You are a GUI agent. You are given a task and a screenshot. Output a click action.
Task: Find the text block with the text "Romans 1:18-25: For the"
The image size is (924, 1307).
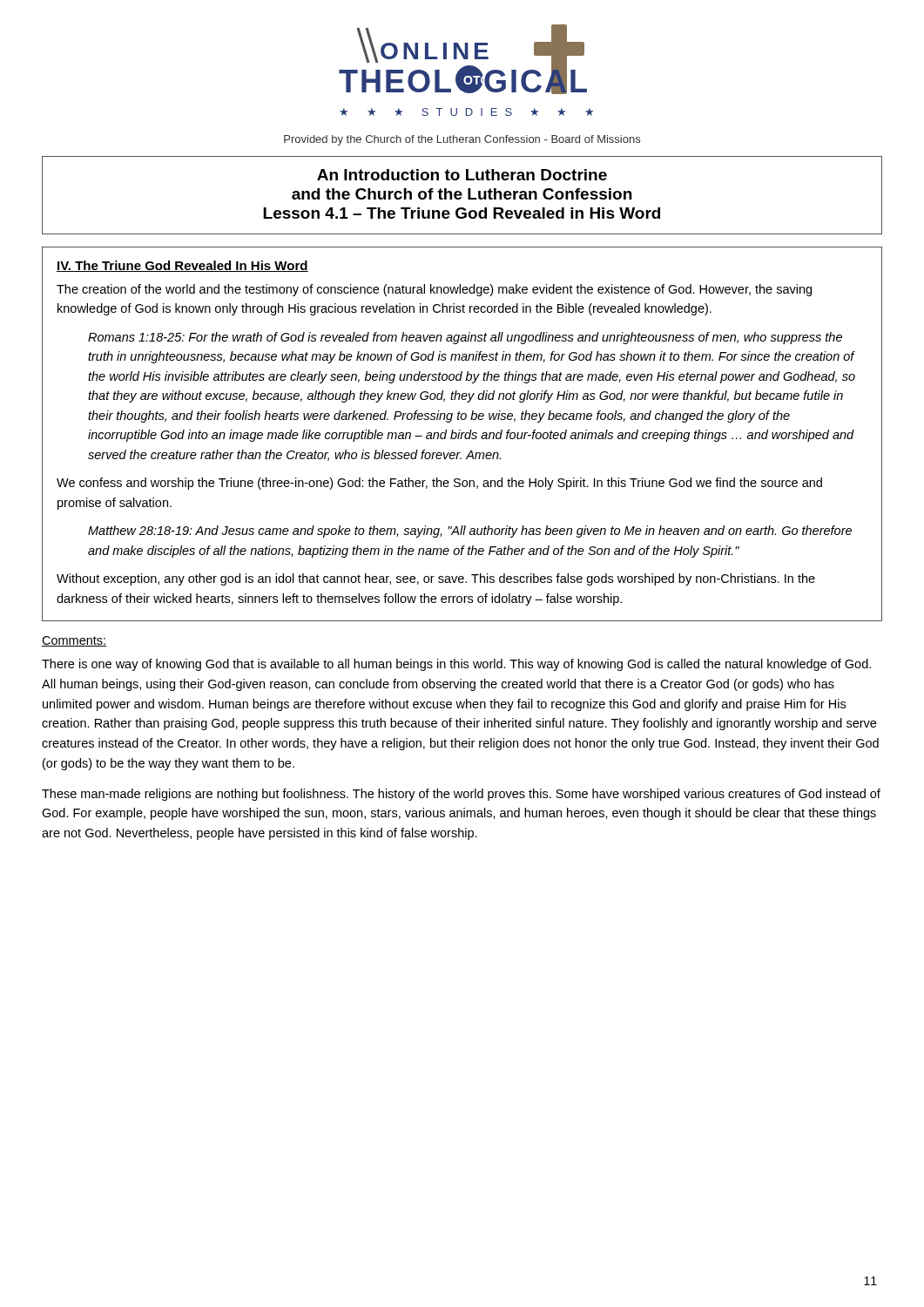[472, 396]
